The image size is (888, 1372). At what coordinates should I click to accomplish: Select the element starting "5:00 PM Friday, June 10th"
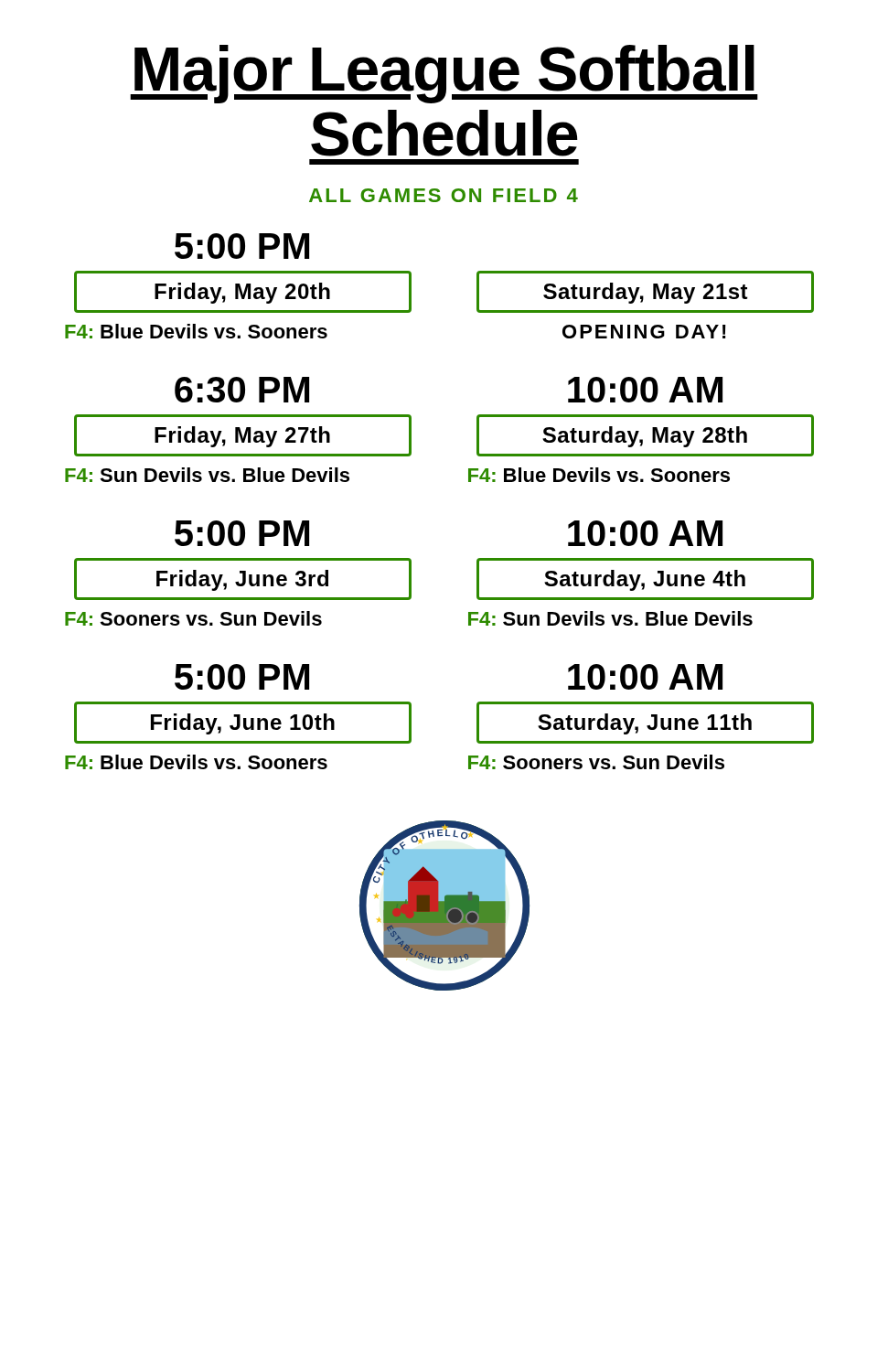click(243, 715)
